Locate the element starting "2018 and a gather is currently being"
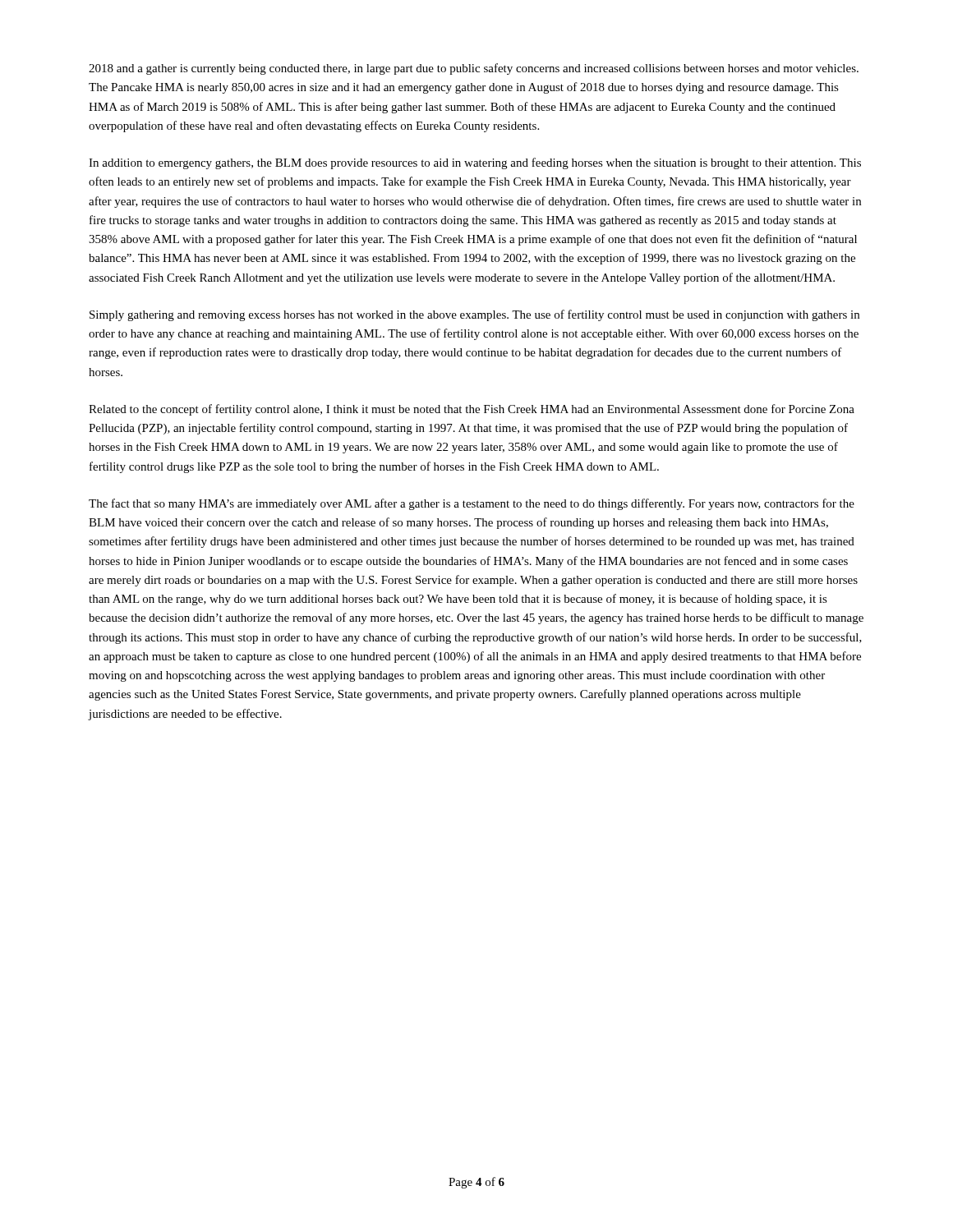Viewport: 953px width, 1232px height. (x=474, y=97)
